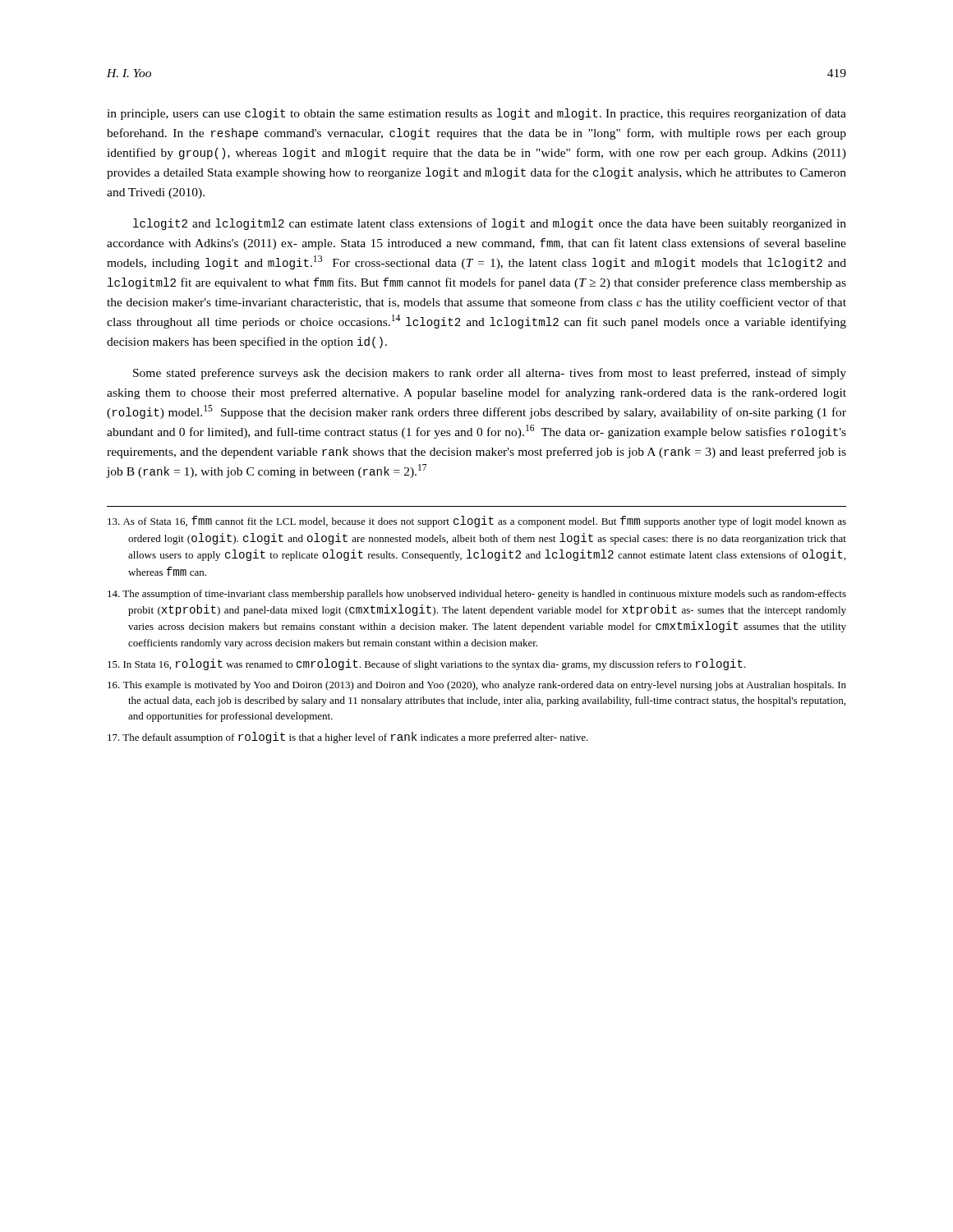Select the region starting "Some stated preference surveys ask the decision makers"
Viewport: 953px width, 1232px height.
pyautogui.click(x=476, y=422)
